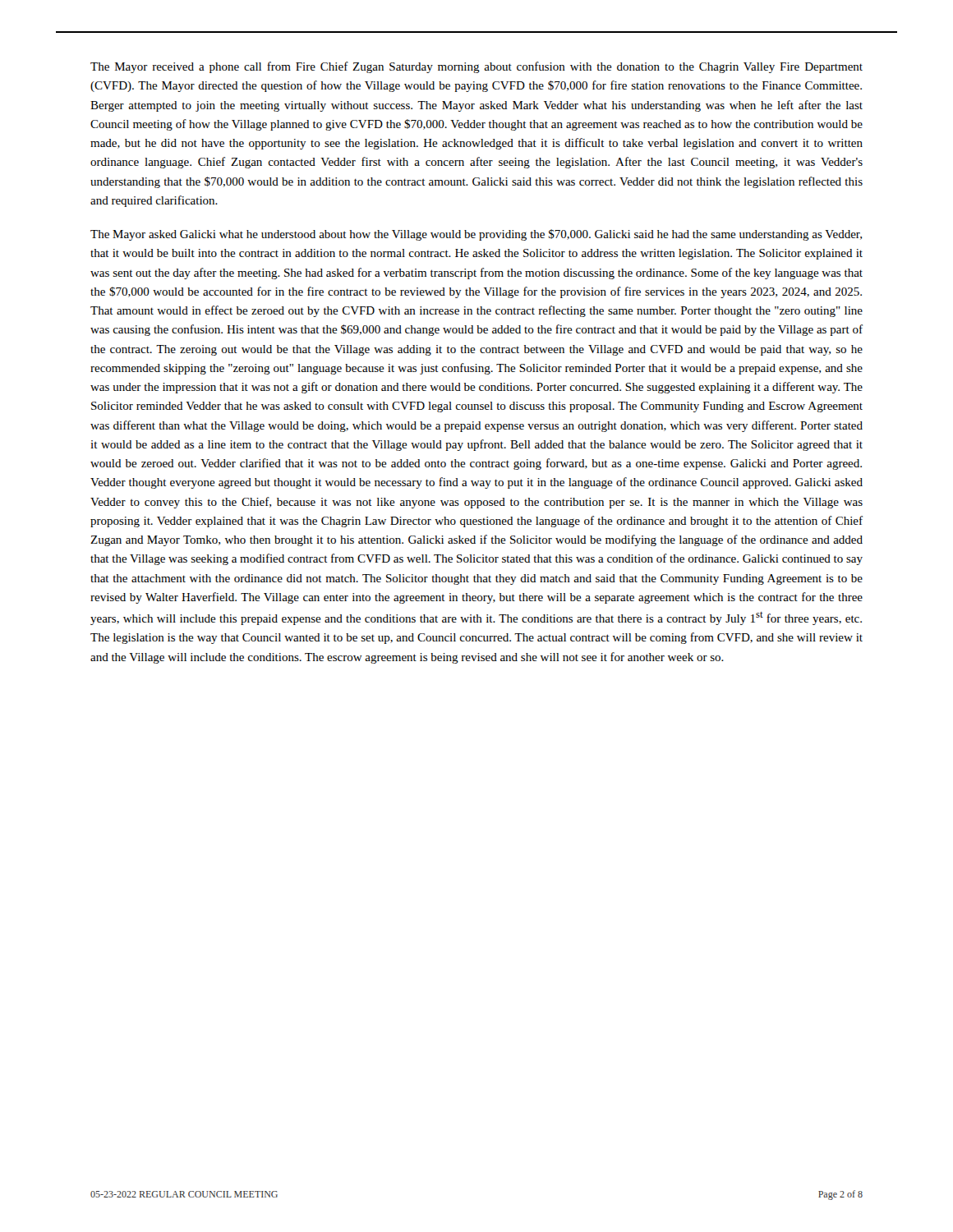Locate the text block that reads "The Mayor received a"
953x1232 pixels.
(476, 133)
